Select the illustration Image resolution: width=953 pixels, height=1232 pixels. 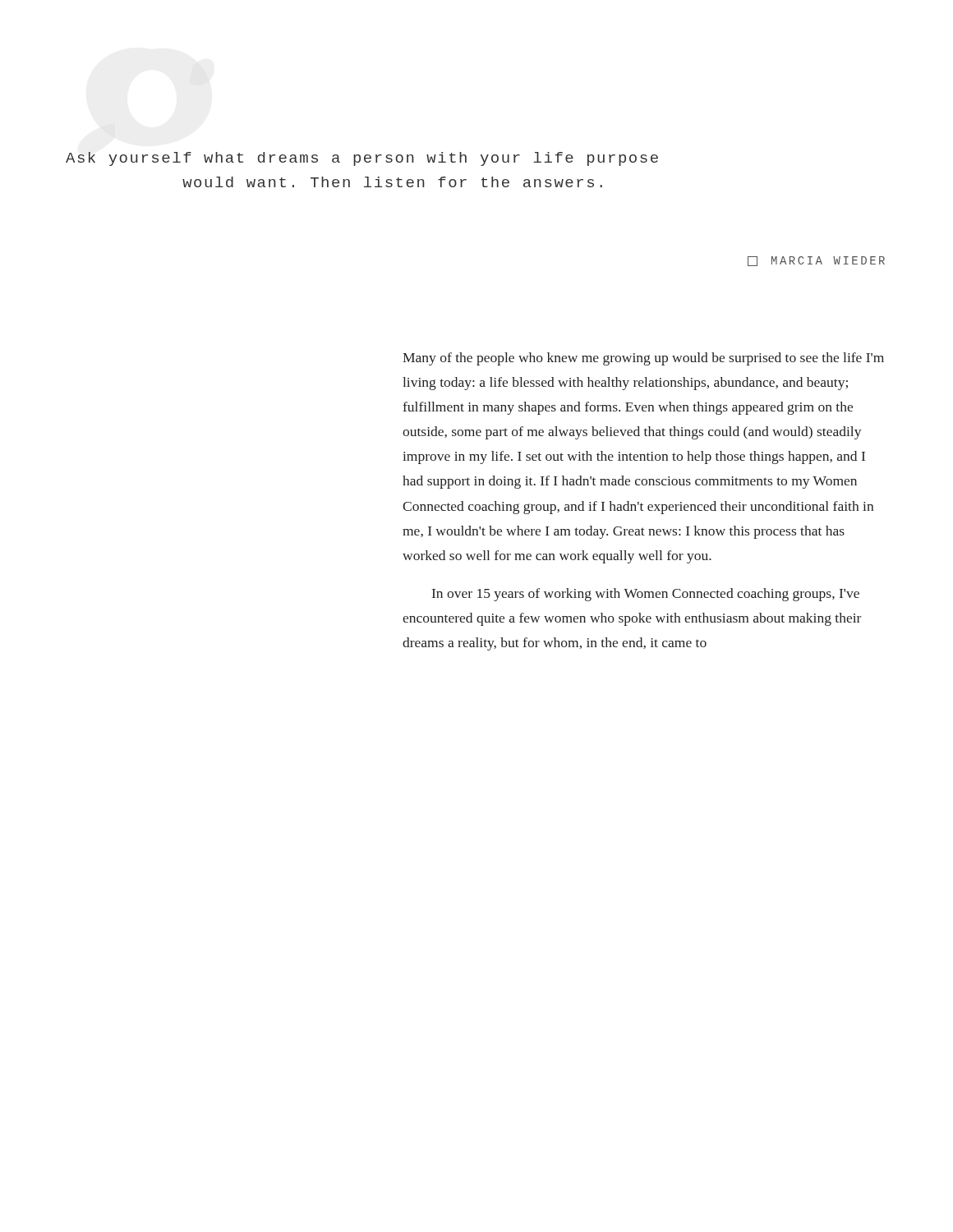click(152, 103)
